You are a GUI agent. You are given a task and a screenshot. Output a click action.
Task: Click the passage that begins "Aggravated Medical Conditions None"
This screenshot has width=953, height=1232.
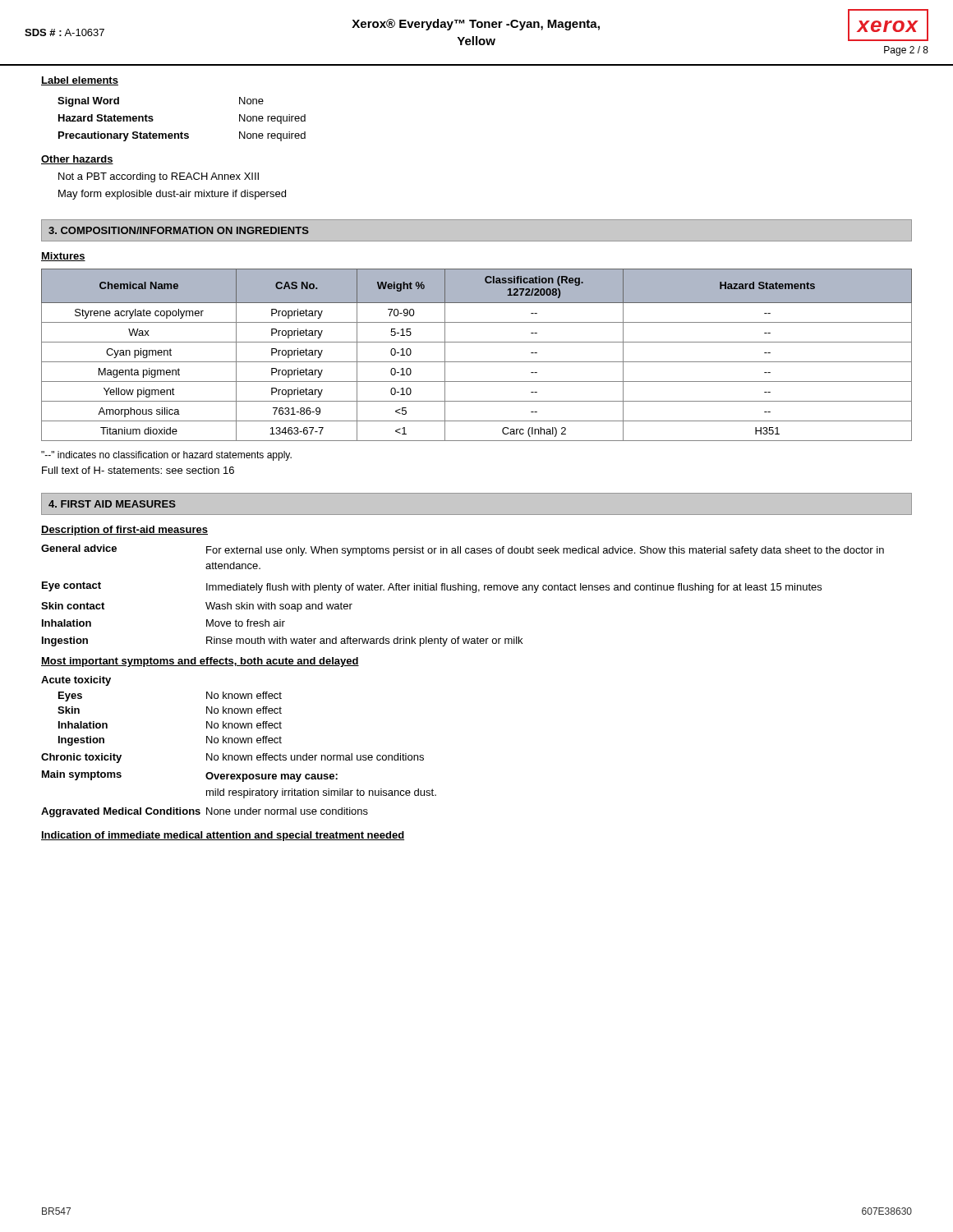[205, 812]
